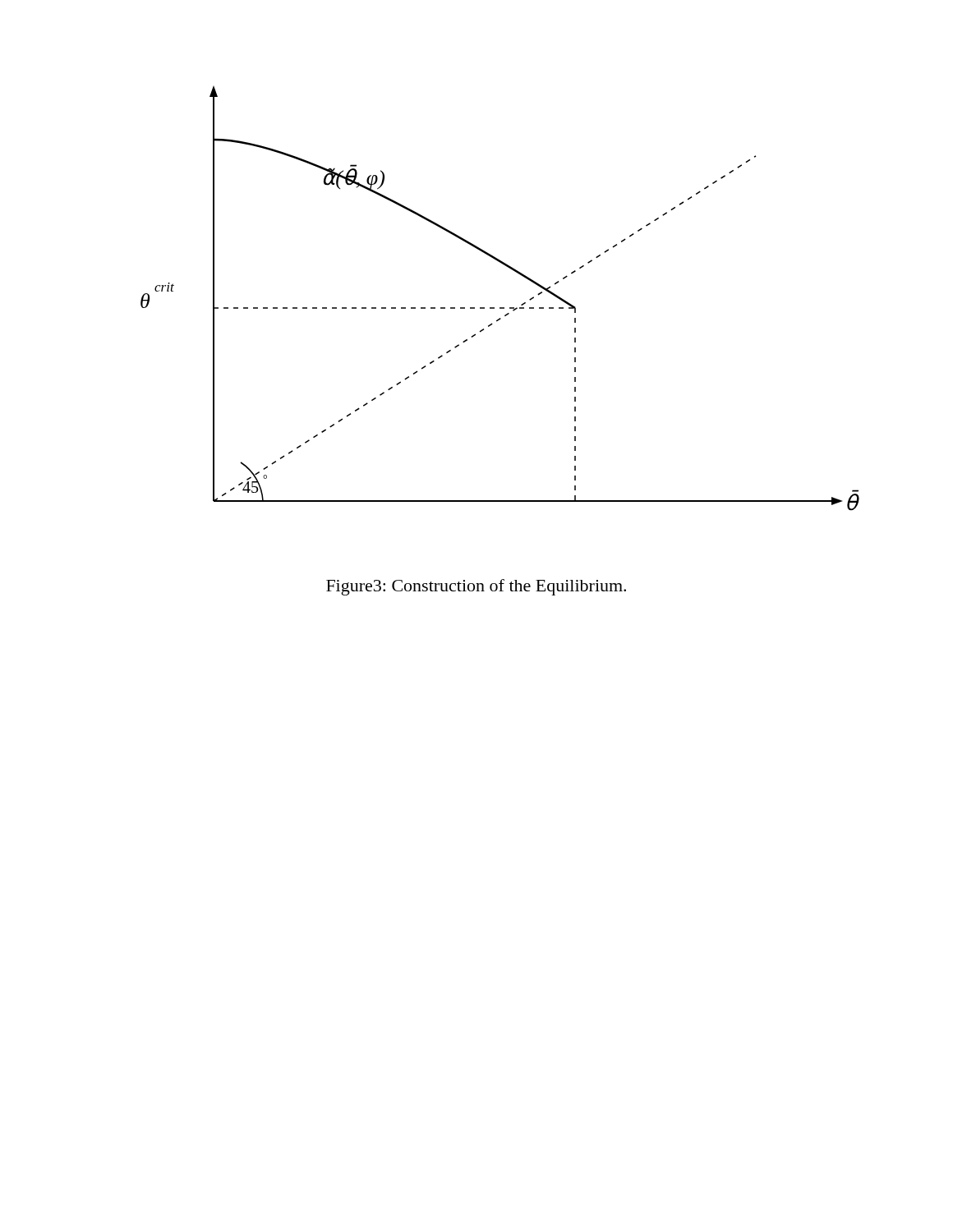
Task: Where is the caption that starts "Figure3: Construction of"?
Action: coord(476,585)
